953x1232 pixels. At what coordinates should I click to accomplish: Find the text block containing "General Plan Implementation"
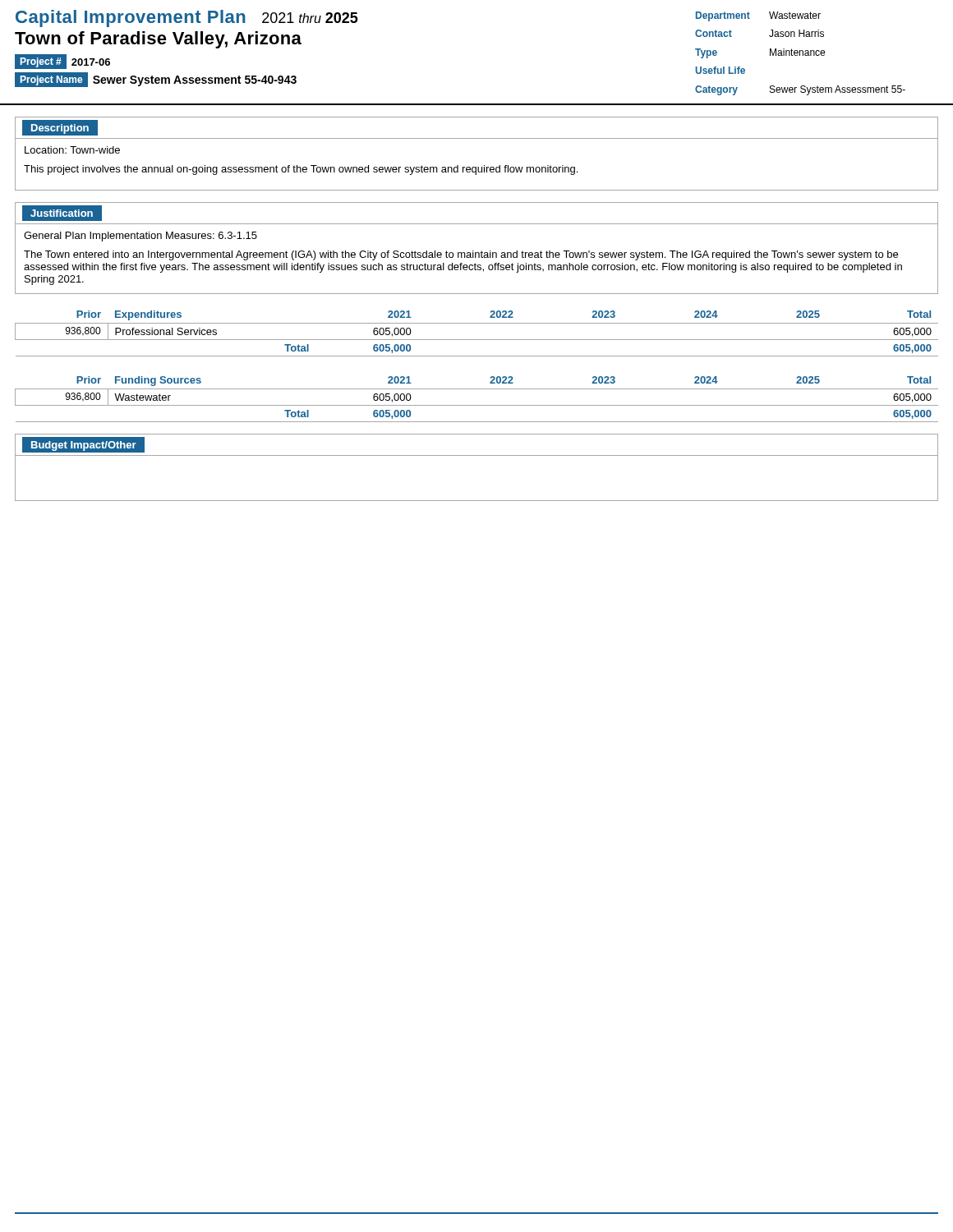pyautogui.click(x=140, y=235)
